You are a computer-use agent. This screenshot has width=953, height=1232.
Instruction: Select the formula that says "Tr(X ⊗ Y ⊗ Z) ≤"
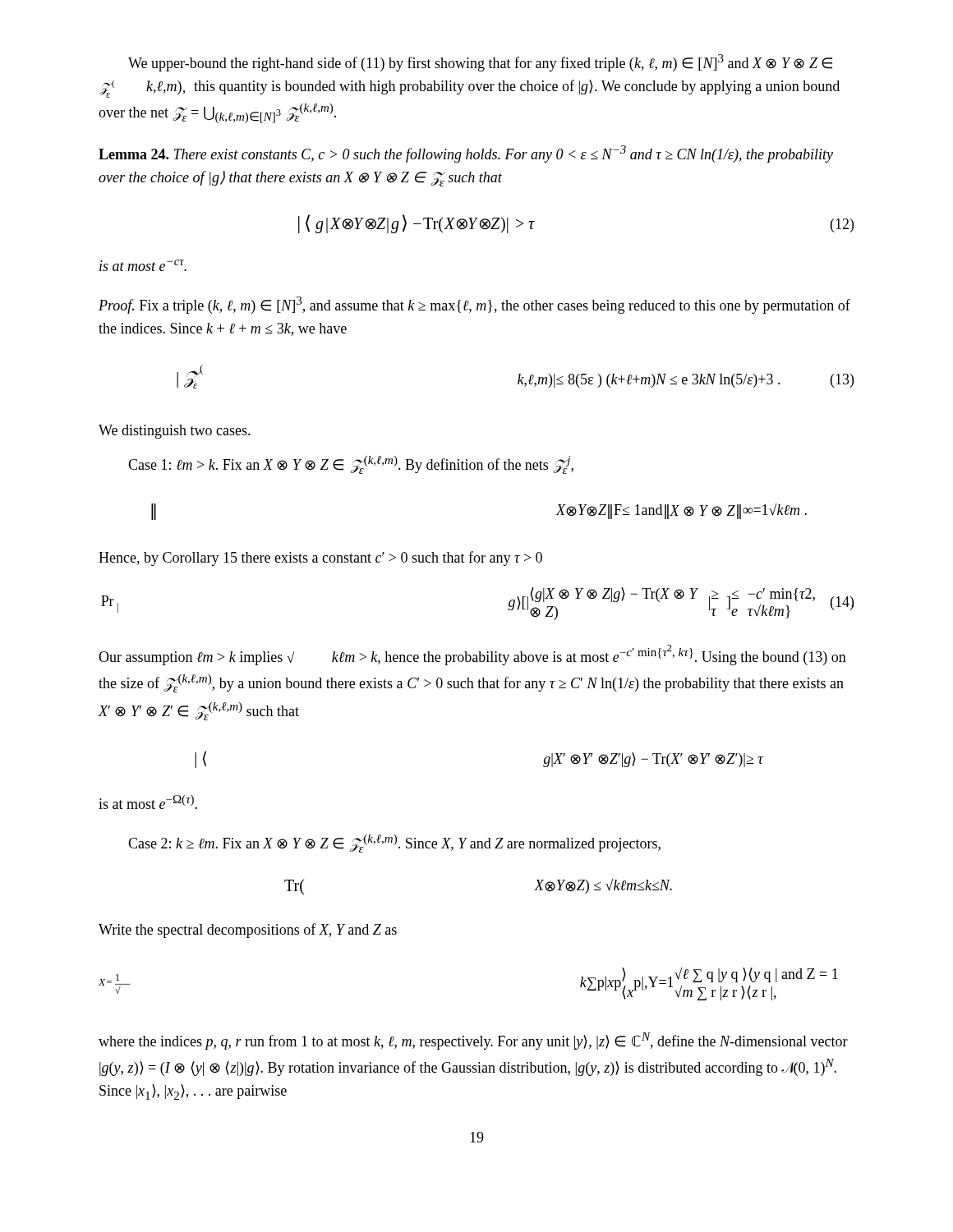coord(290,887)
